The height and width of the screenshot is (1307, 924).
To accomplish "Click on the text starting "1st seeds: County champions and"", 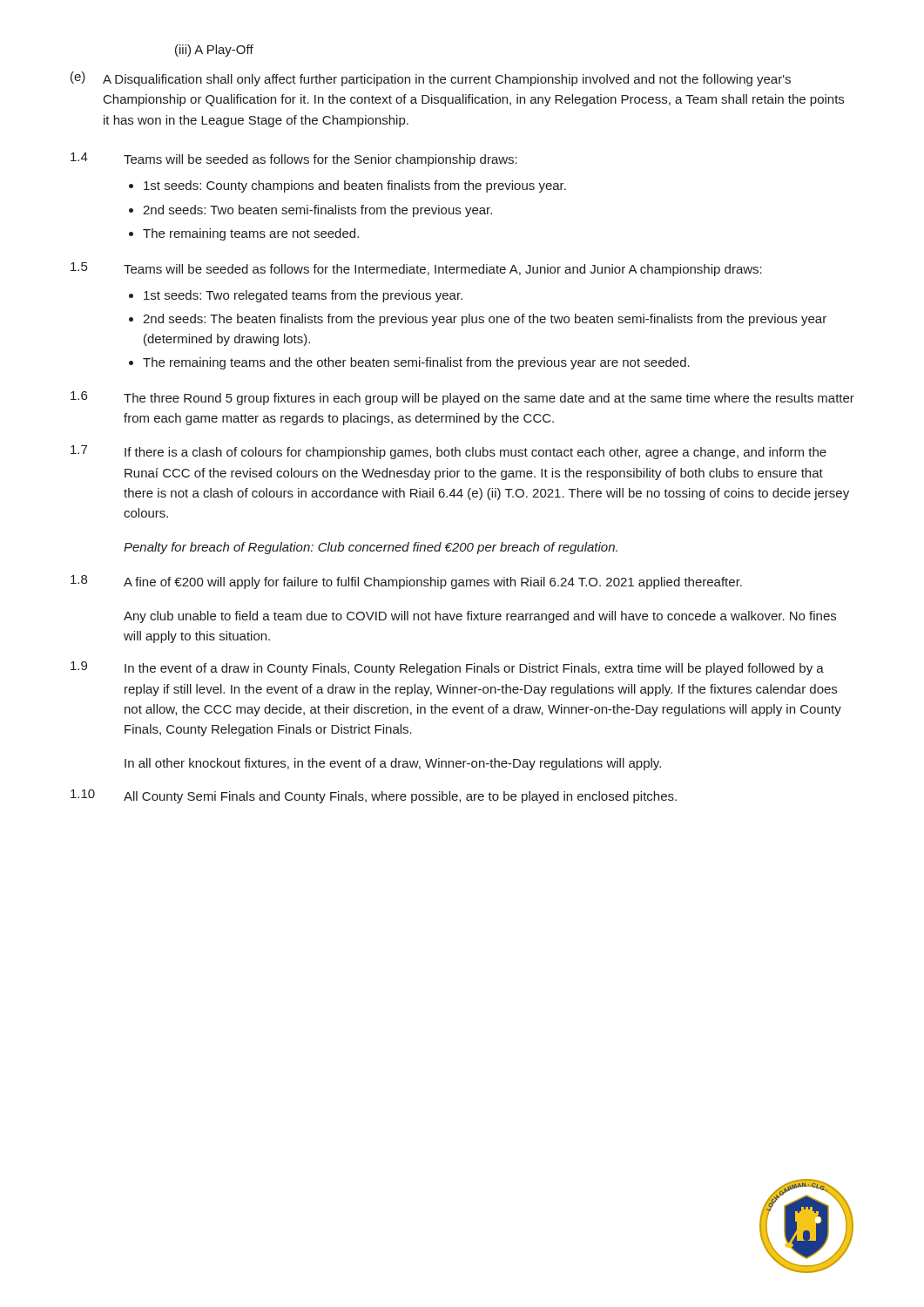I will (x=355, y=185).
